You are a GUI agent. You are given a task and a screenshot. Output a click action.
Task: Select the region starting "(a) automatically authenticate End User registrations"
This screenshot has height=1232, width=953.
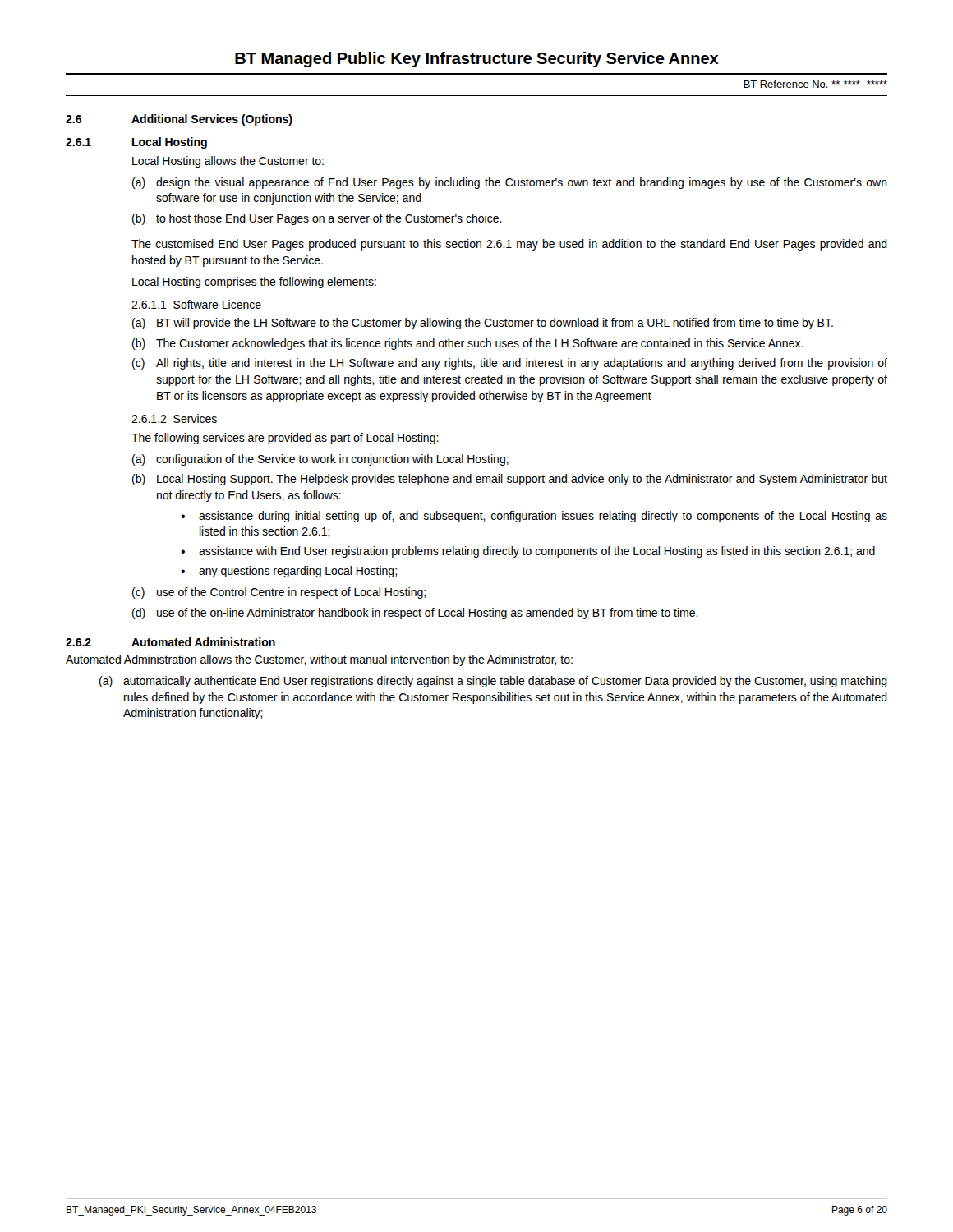coord(493,698)
